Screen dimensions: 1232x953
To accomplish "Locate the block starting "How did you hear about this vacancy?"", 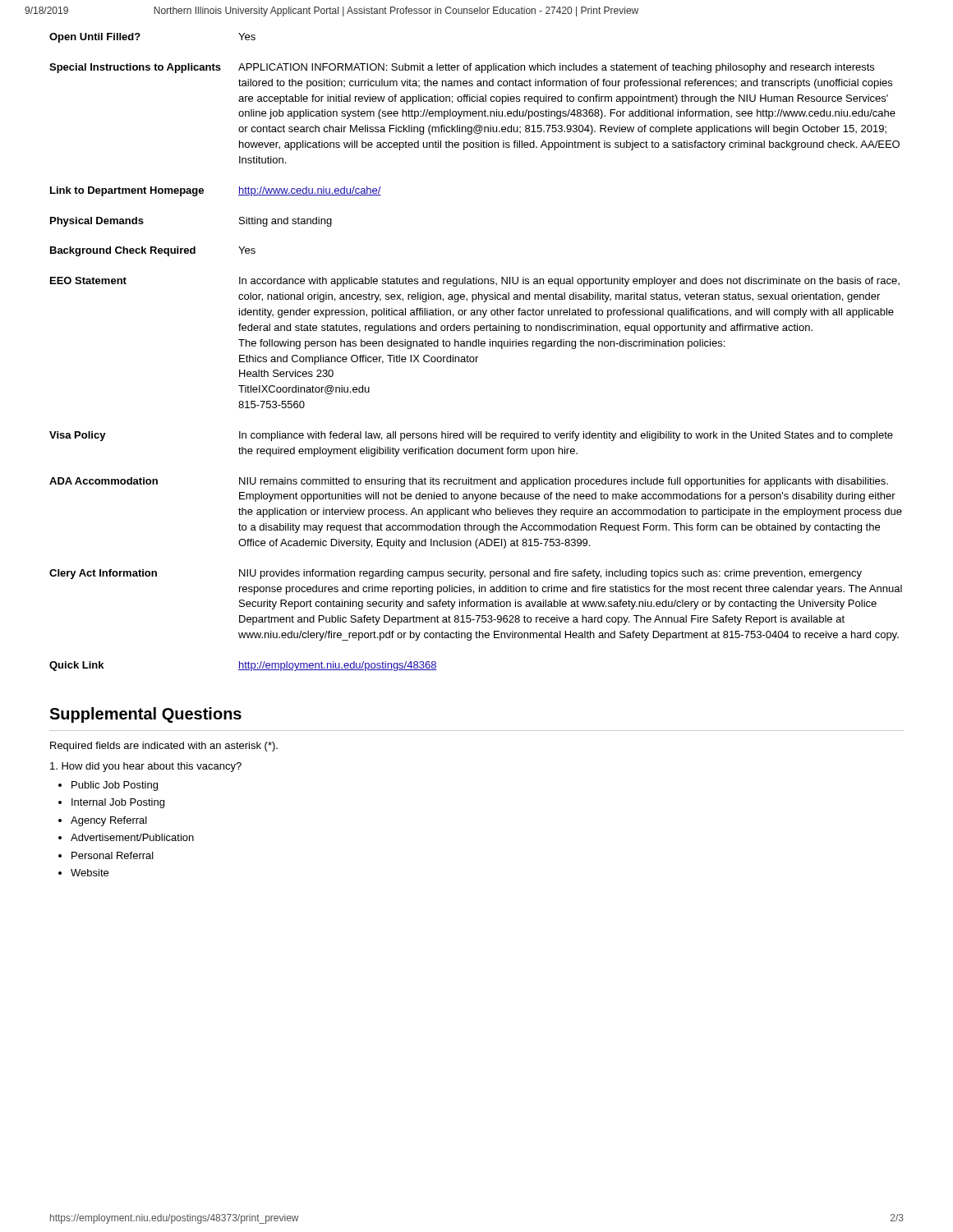I will point(145,766).
